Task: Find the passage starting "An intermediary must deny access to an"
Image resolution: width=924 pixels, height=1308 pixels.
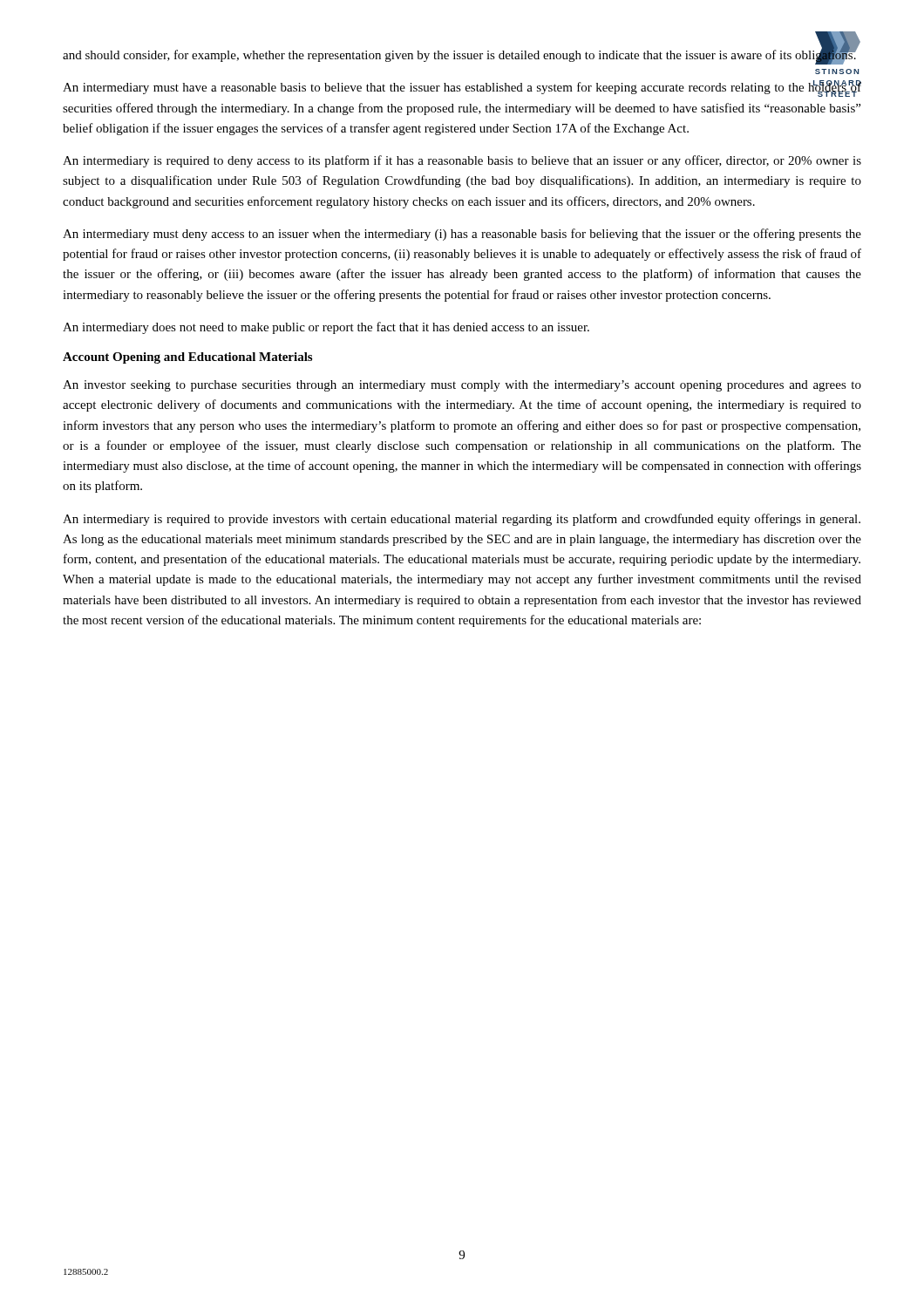Action: (x=462, y=264)
